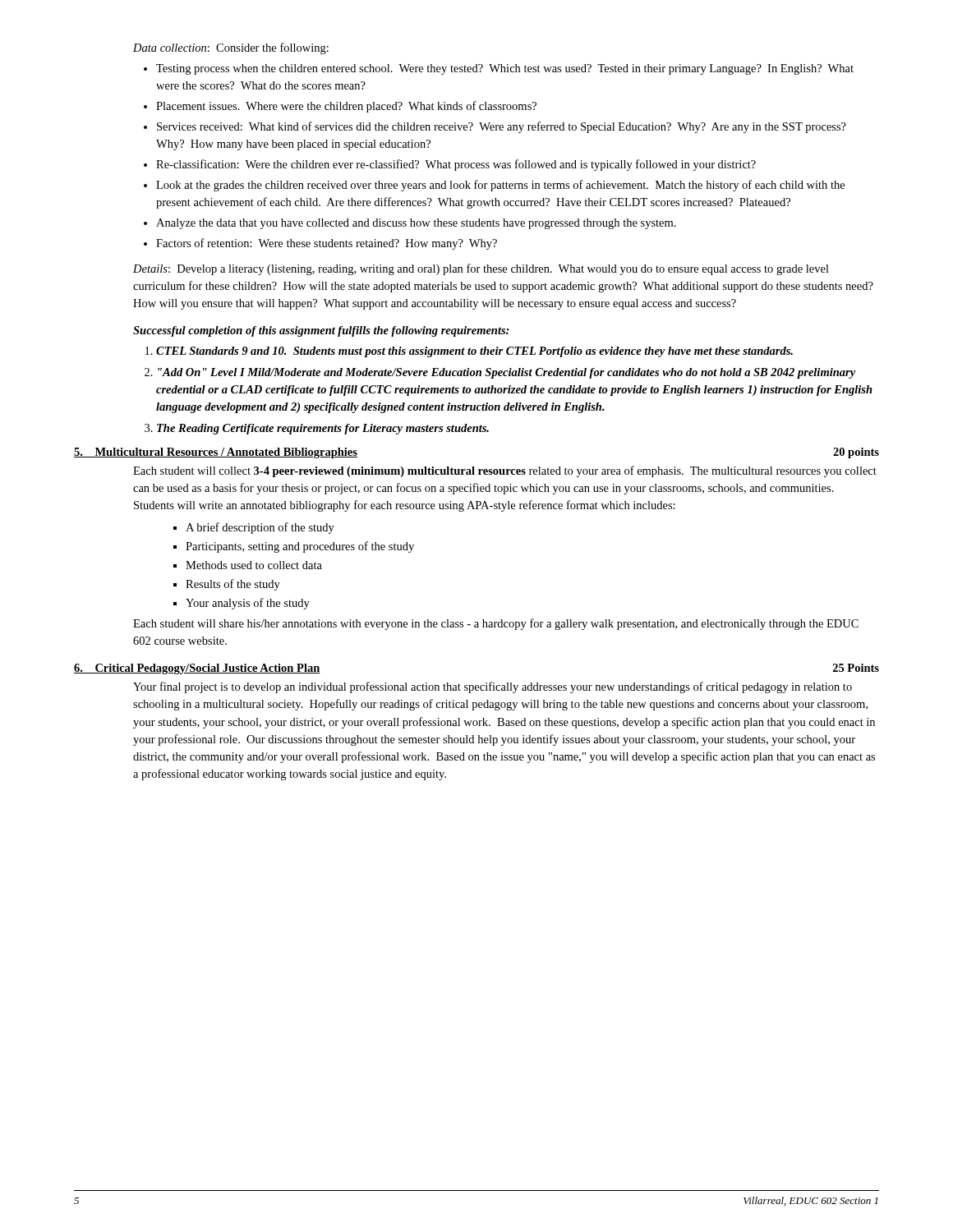Navigate to the block starting "Successful completion of"
953x1232 pixels.
321,330
